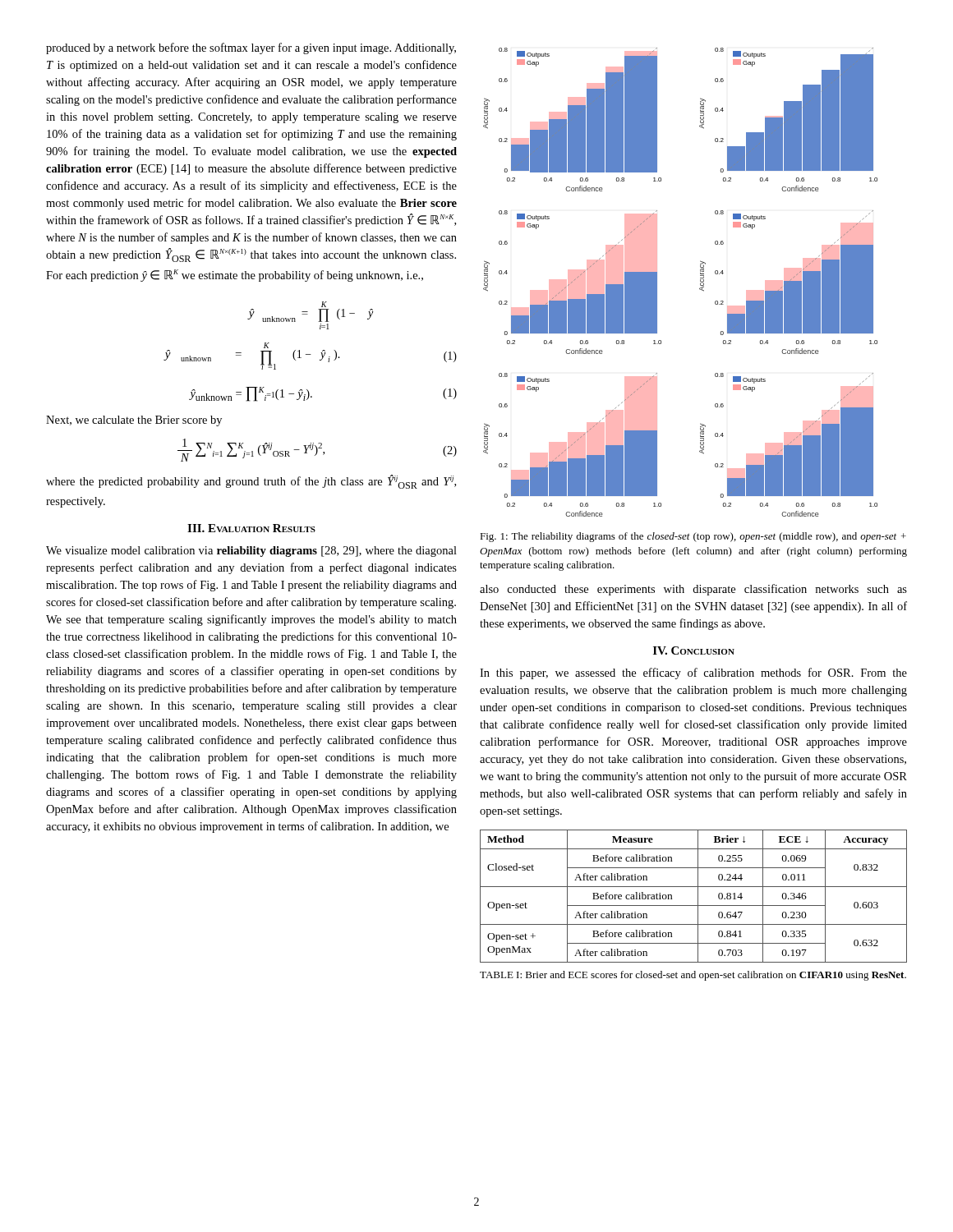Find the text block starting "ŷunknown = ∏Ki=1(1 − ŷi). (1)"
Viewport: 953px width, 1232px height.
(x=323, y=393)
